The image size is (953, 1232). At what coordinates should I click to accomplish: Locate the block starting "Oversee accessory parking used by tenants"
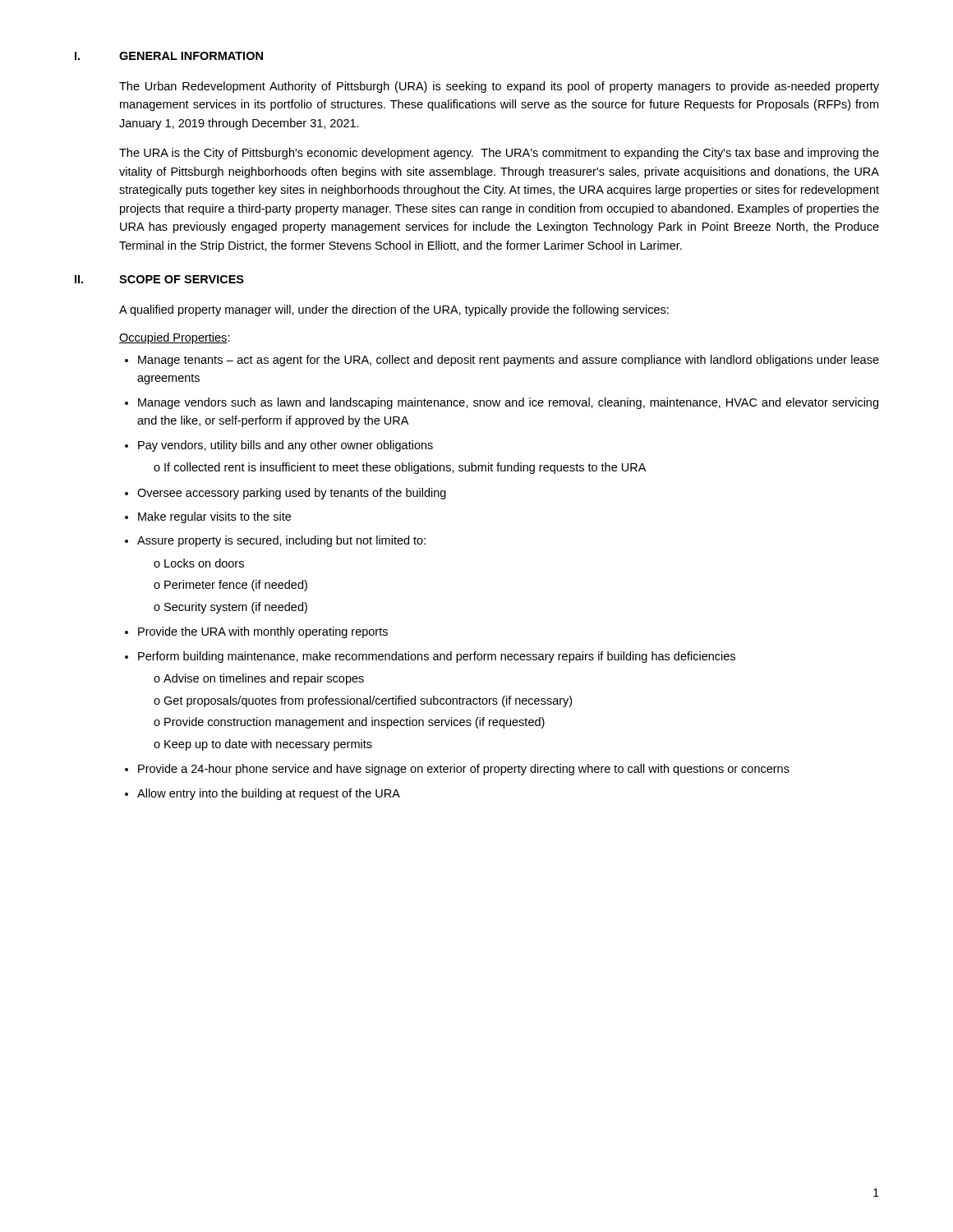click(x=292, y=492)
